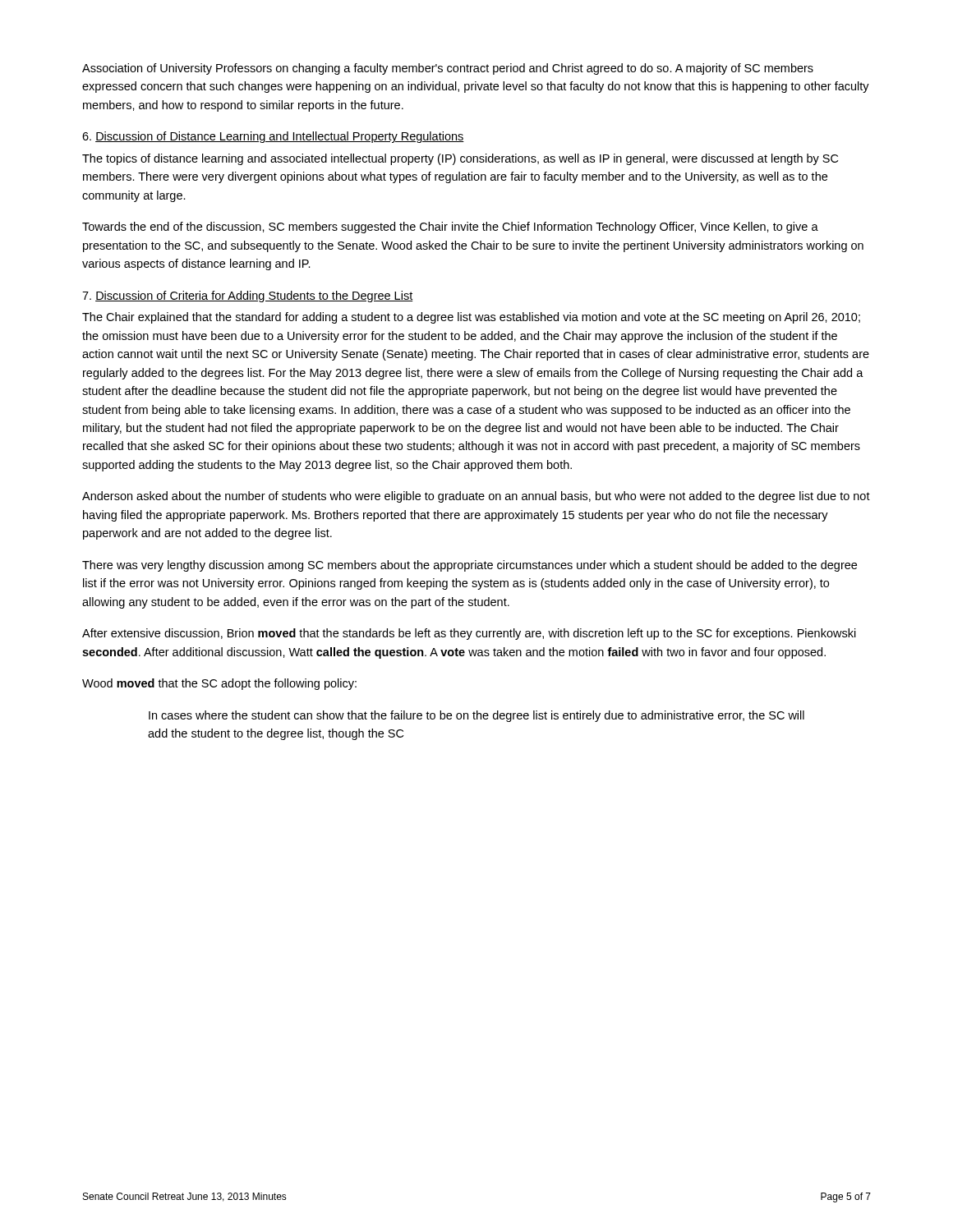
Task: Find the text block that reads "The Chair explained that"
Action: tap(476, 391)
